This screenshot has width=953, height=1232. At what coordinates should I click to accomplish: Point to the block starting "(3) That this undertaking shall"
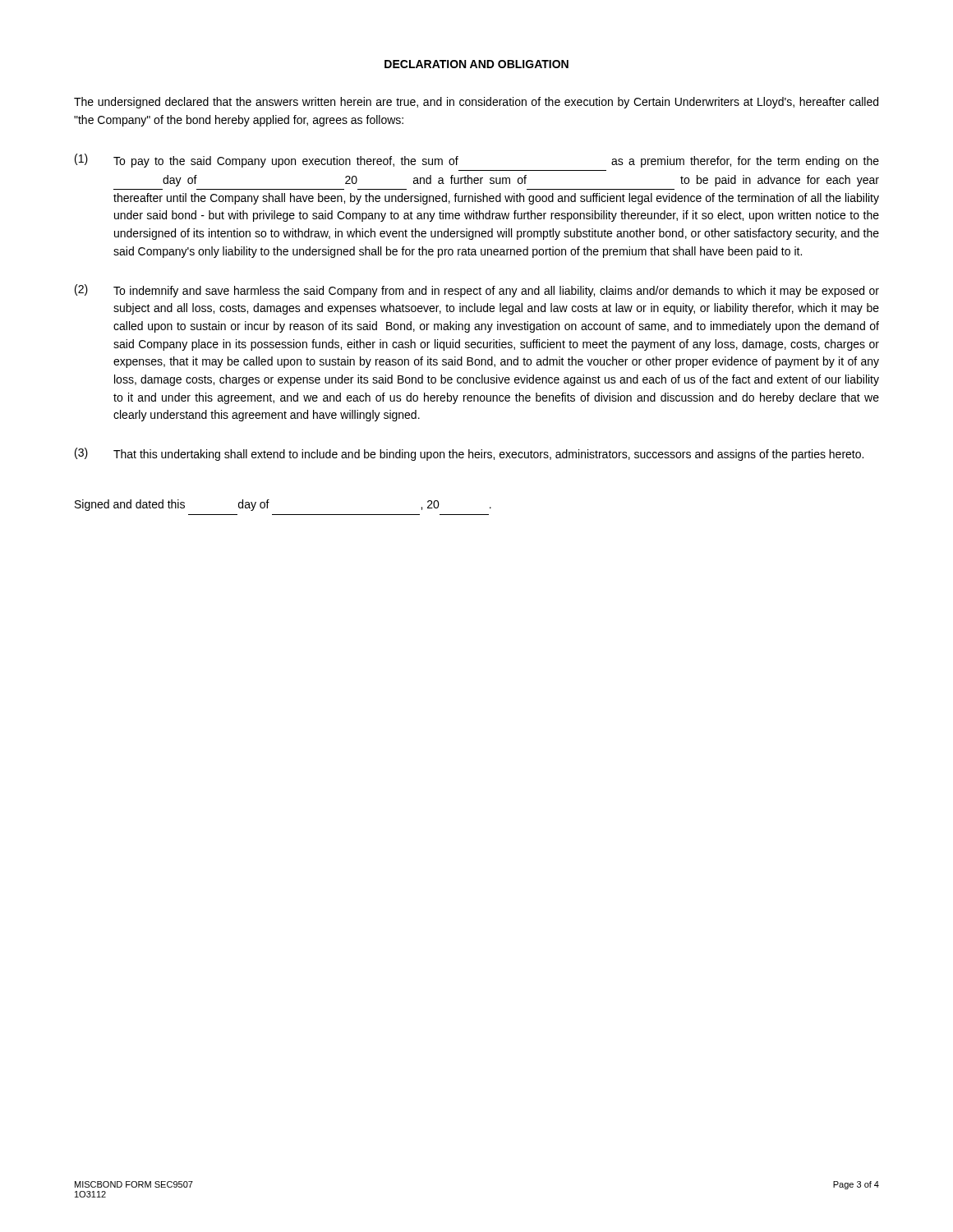click(476, 455)
